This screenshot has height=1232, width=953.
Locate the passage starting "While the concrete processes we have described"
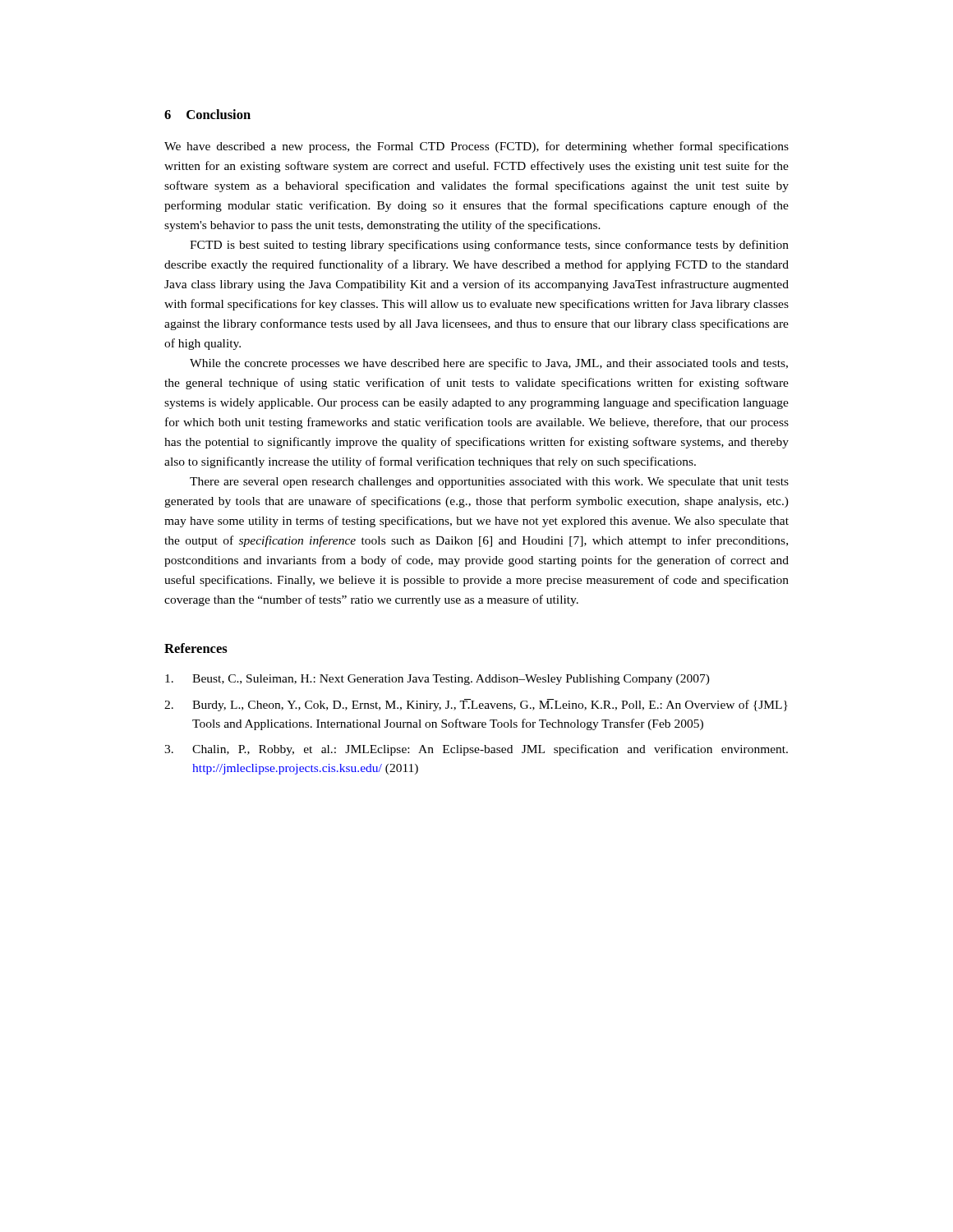(x=476, y=412)
